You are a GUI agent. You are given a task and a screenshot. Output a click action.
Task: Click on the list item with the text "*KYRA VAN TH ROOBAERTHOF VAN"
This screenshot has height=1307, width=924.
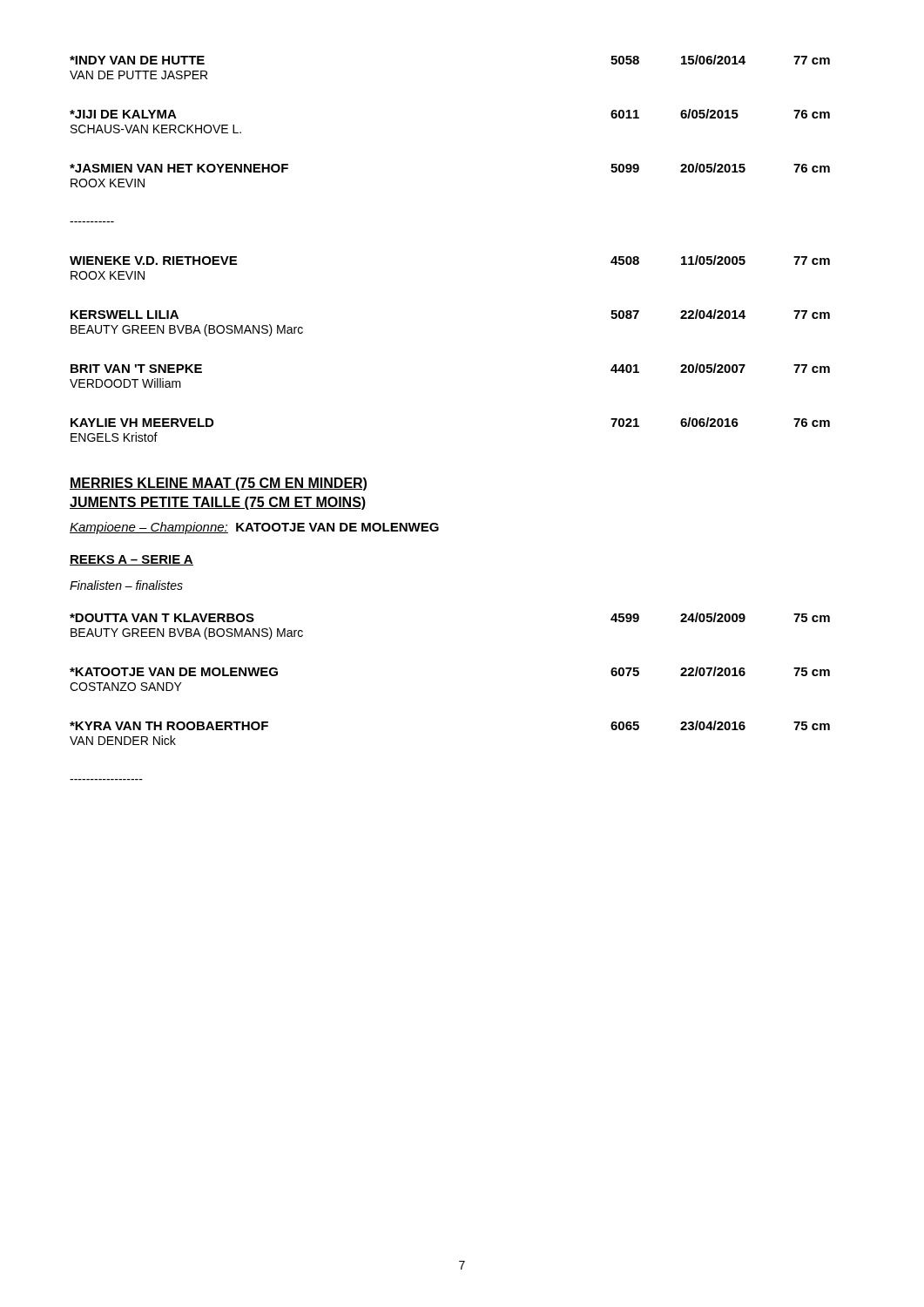(170, 725)
